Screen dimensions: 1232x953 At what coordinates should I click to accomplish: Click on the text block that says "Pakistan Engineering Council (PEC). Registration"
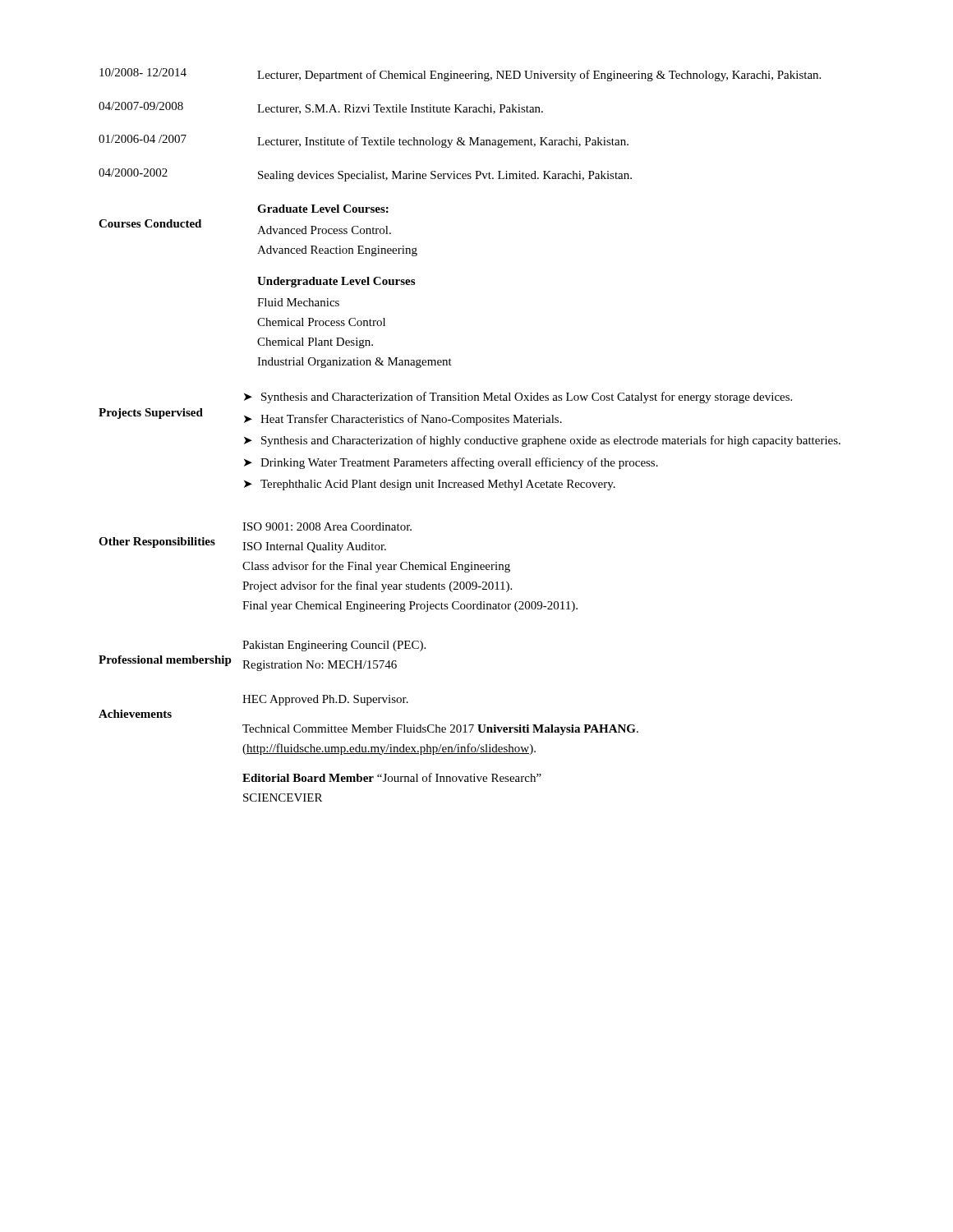(x=334, y=654)
